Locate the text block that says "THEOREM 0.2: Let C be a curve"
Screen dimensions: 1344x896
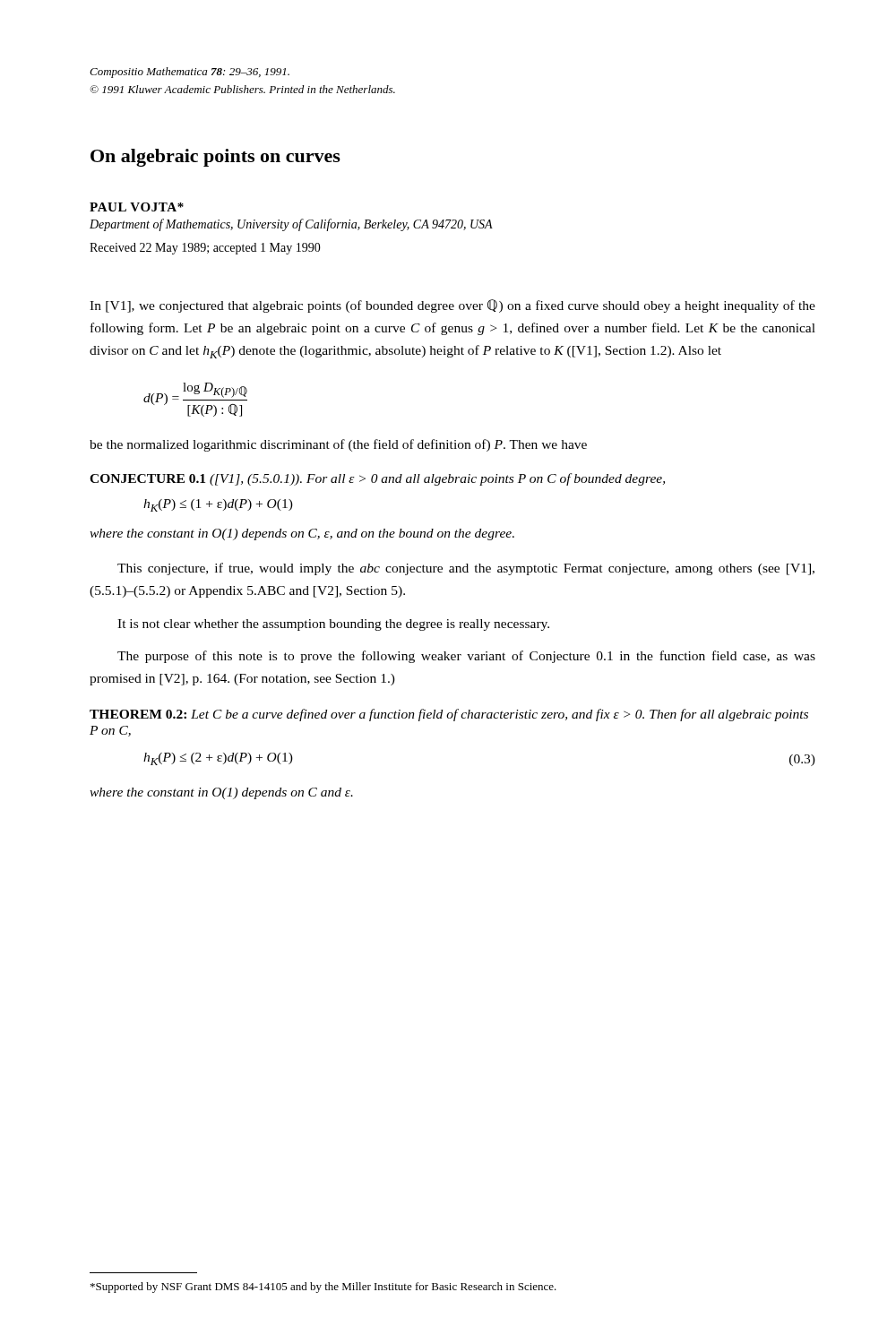pyautogui.click(x=449, y=715)
